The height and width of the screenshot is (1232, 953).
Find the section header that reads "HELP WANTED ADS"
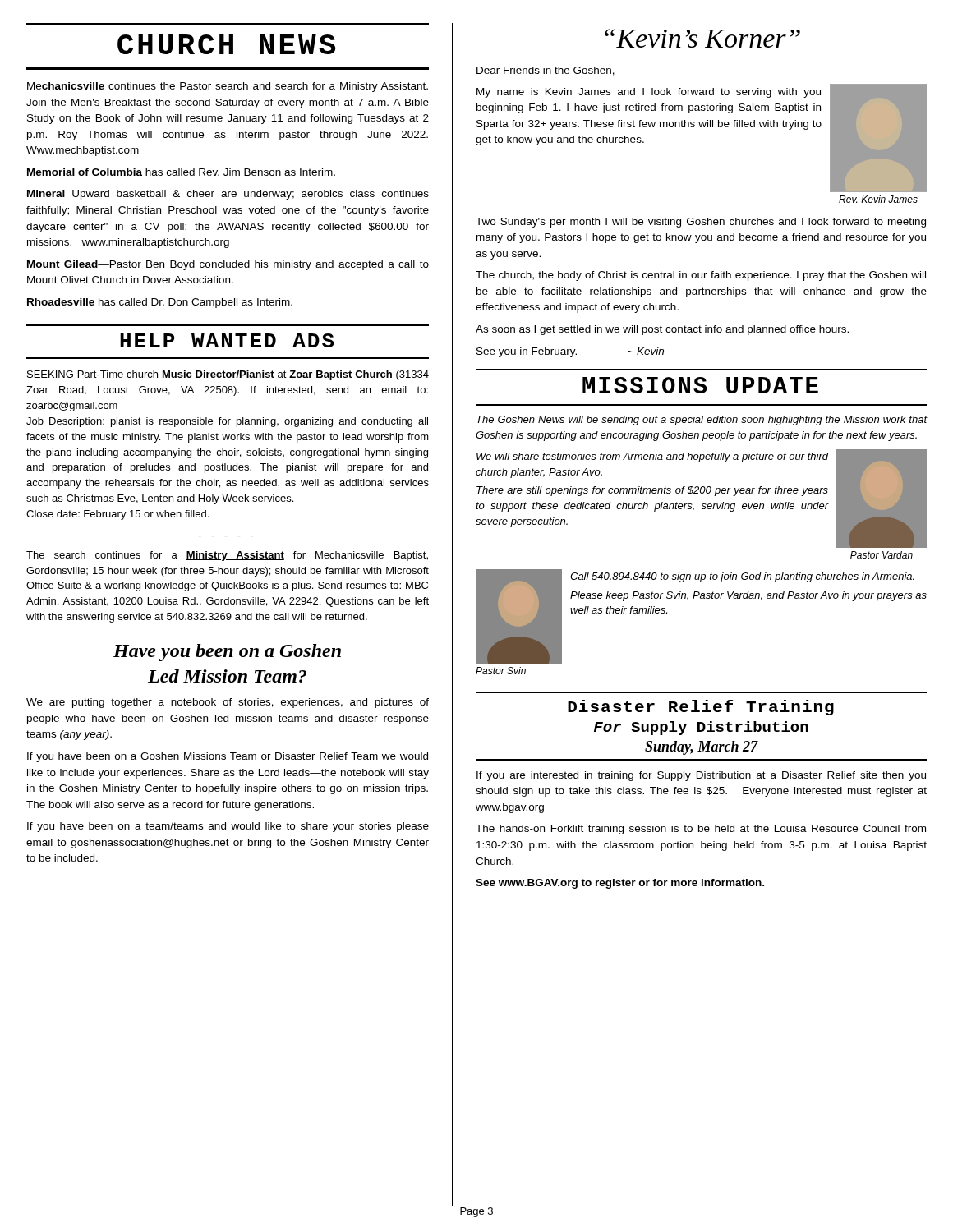pyautogui.click(x=228, y=342)
